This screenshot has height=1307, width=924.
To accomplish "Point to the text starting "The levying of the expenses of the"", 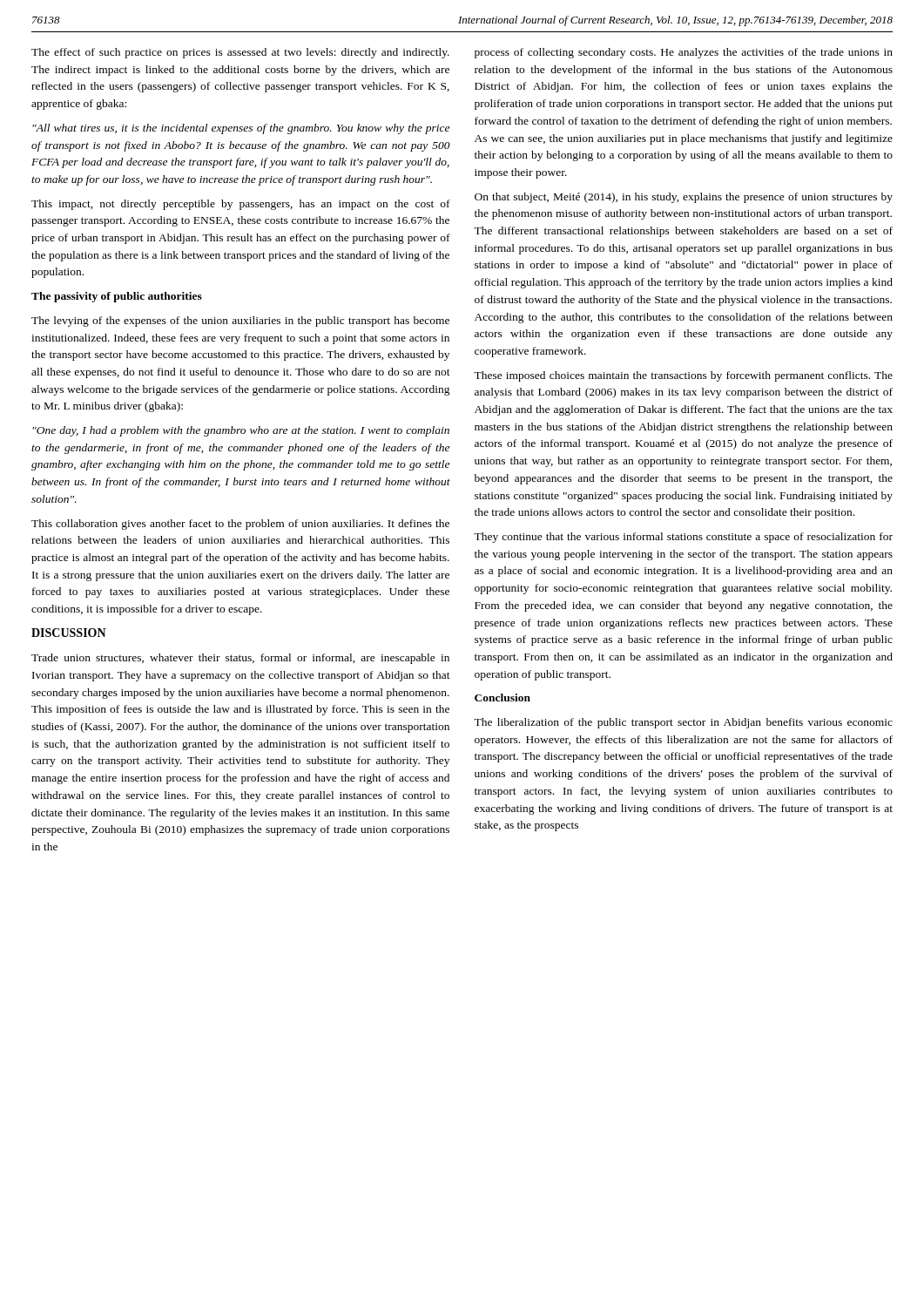I will pyautogui.click(x=241, y=363).
